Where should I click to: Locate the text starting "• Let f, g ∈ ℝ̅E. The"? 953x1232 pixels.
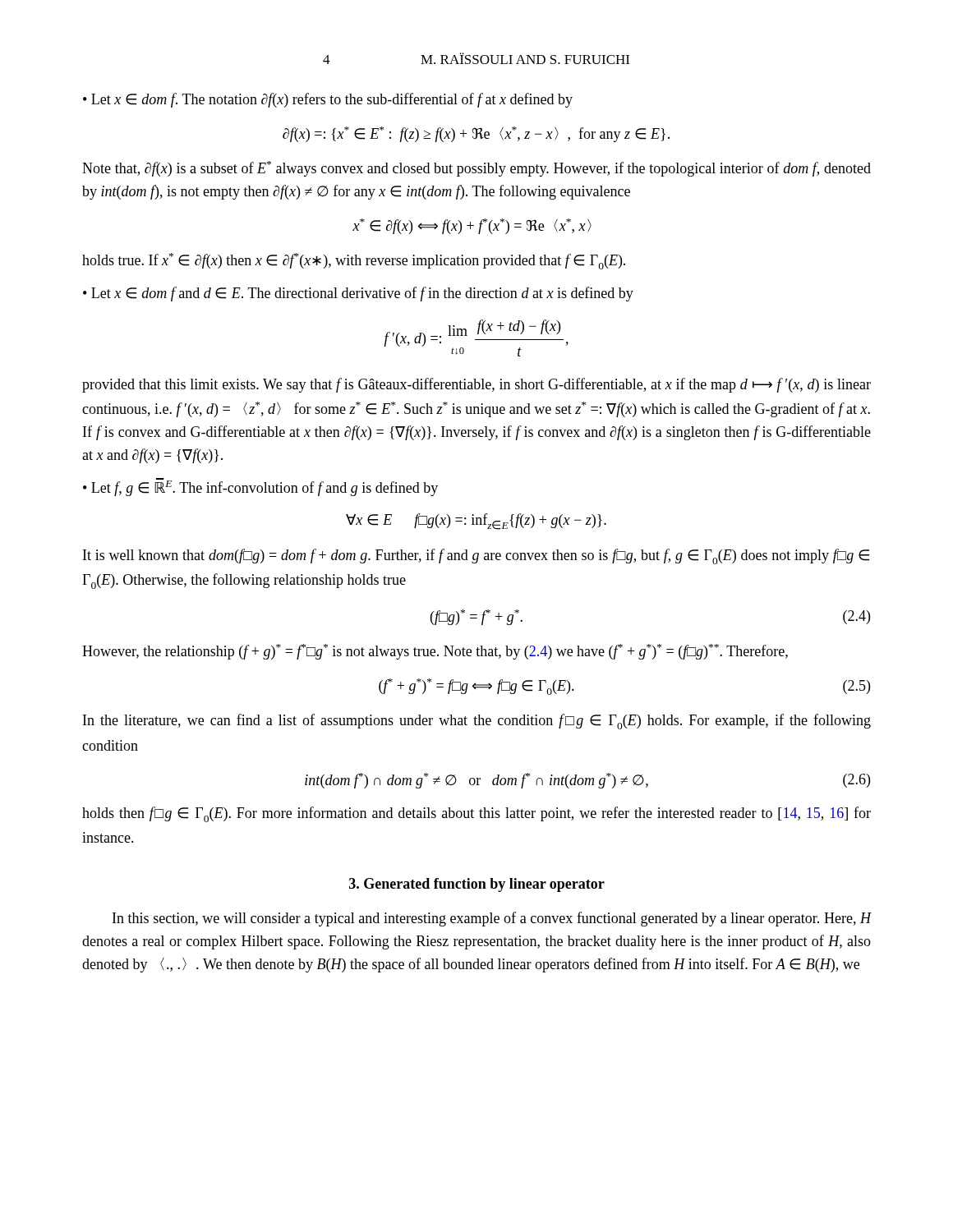pos(260,486)
